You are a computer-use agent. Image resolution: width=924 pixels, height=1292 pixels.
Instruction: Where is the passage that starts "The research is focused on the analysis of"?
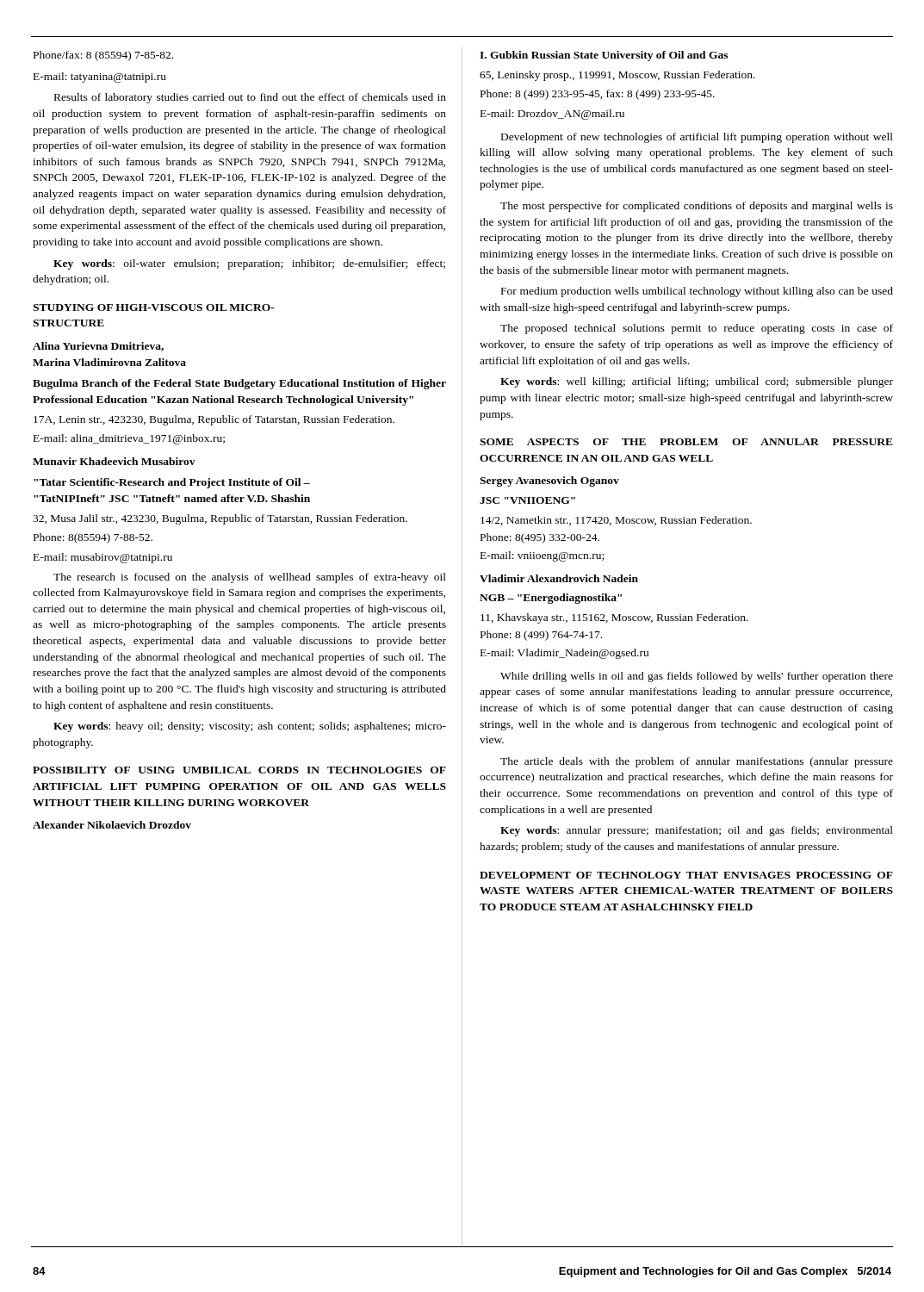coord(239,660)
